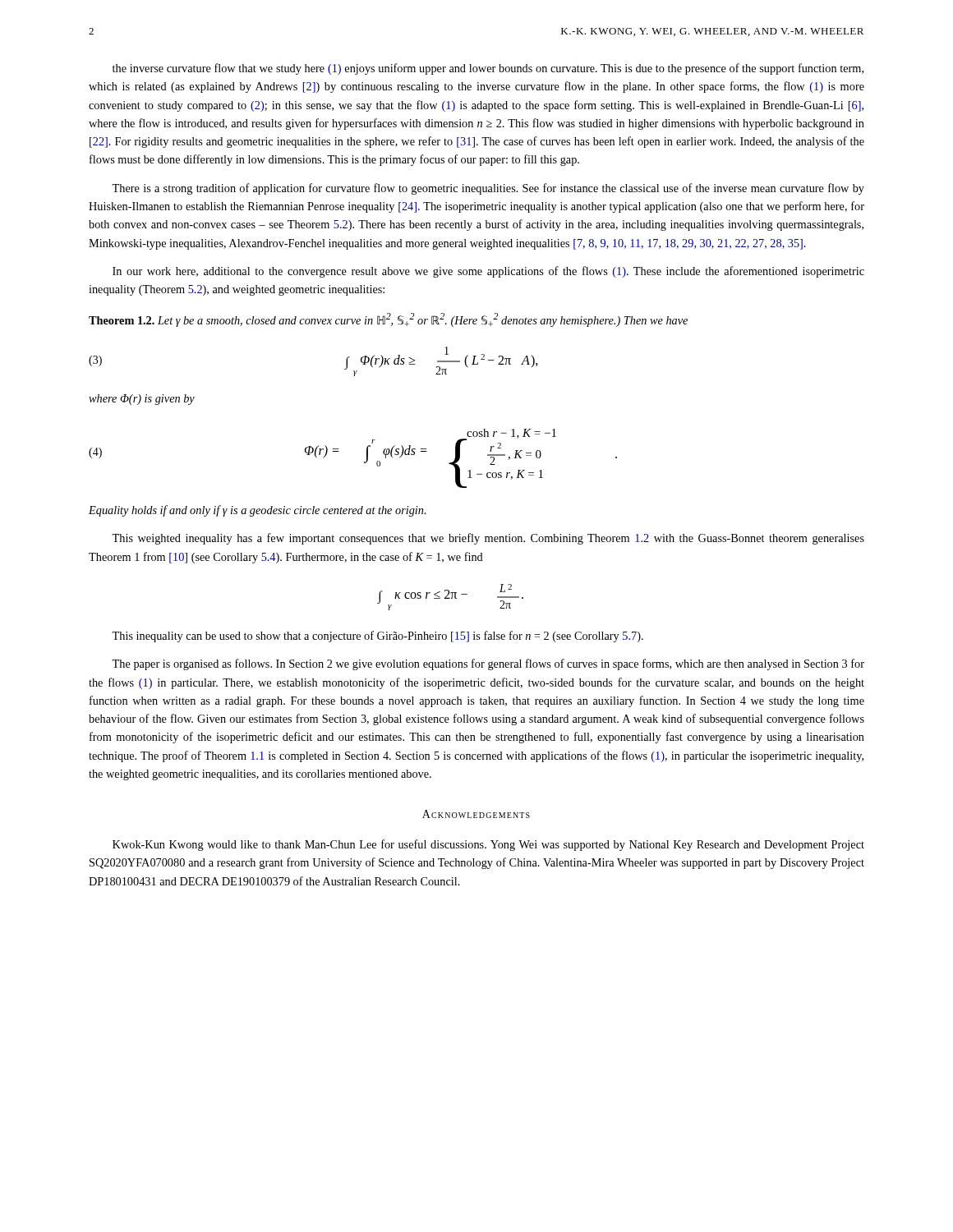The image size is (953, 1232).
Task: Find the element starting "This inequality can be"
Action: 378,636
